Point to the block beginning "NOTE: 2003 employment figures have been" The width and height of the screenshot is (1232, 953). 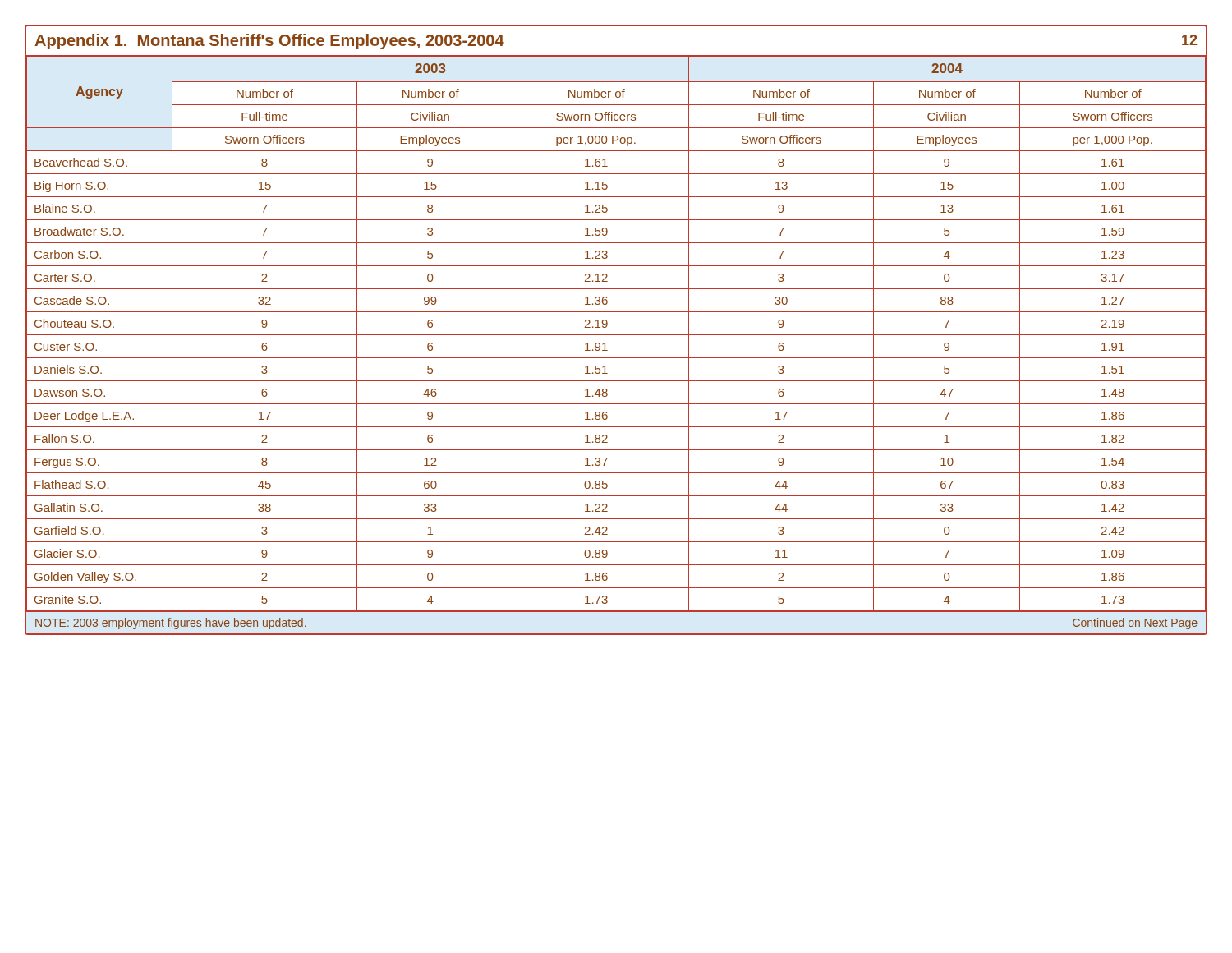point(616,623)
